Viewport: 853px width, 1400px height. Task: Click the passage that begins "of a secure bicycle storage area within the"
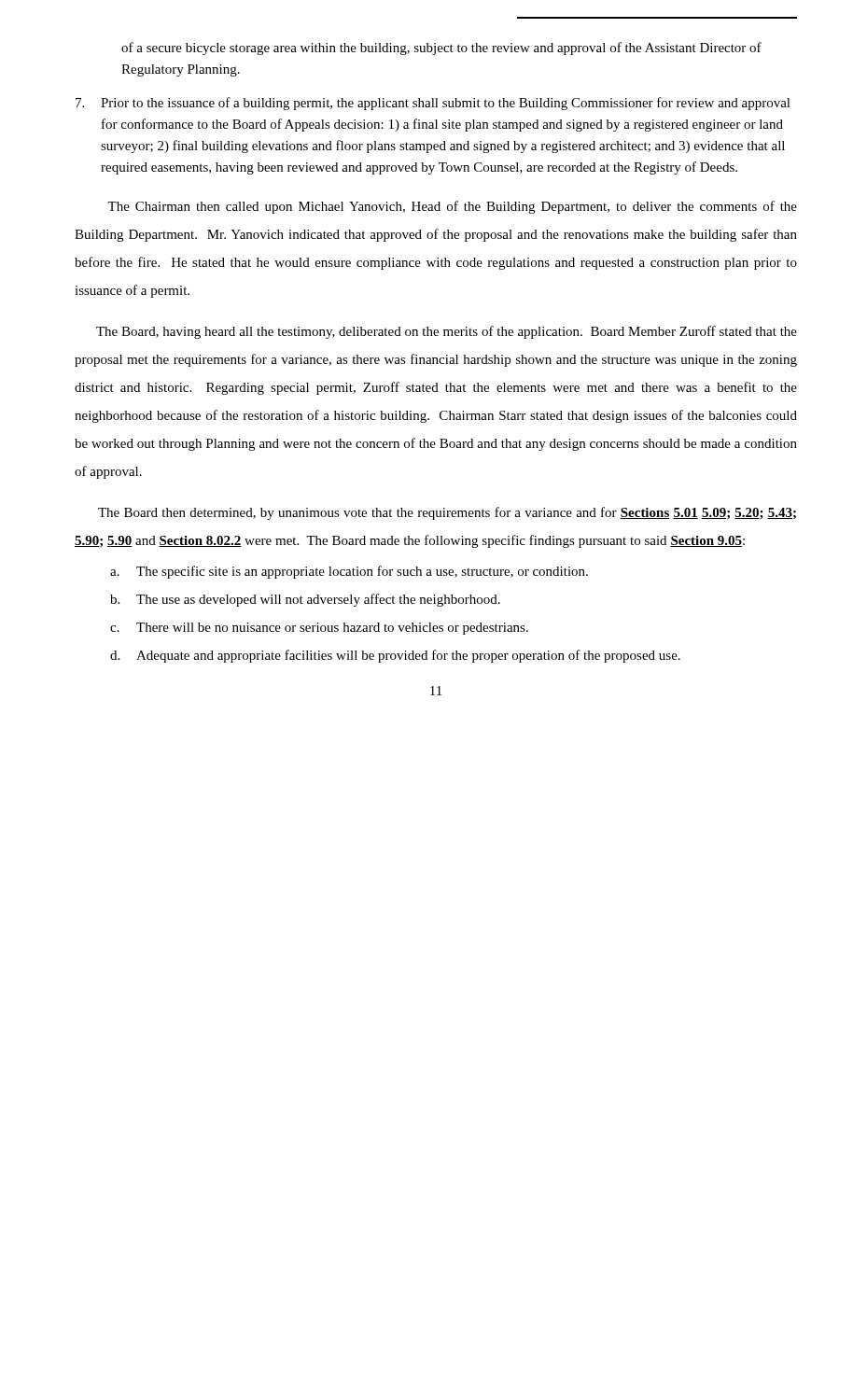coord(441,58)
